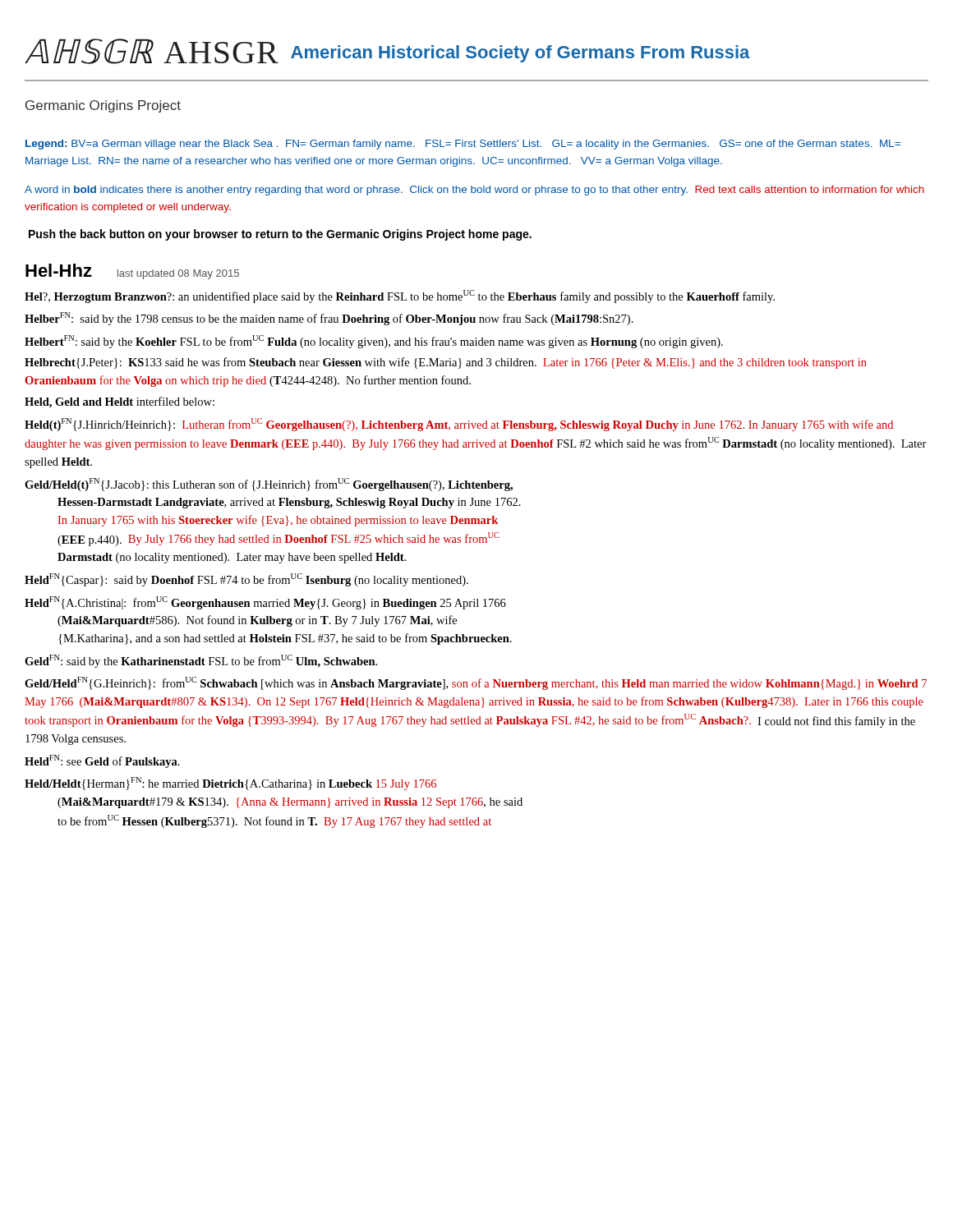The height and width of the screenshot is (1232, 953).
Task: Click on the element starting "Hel?, Herzogtum Branzwon?: an unidentified"
Action: click(400, 295)
